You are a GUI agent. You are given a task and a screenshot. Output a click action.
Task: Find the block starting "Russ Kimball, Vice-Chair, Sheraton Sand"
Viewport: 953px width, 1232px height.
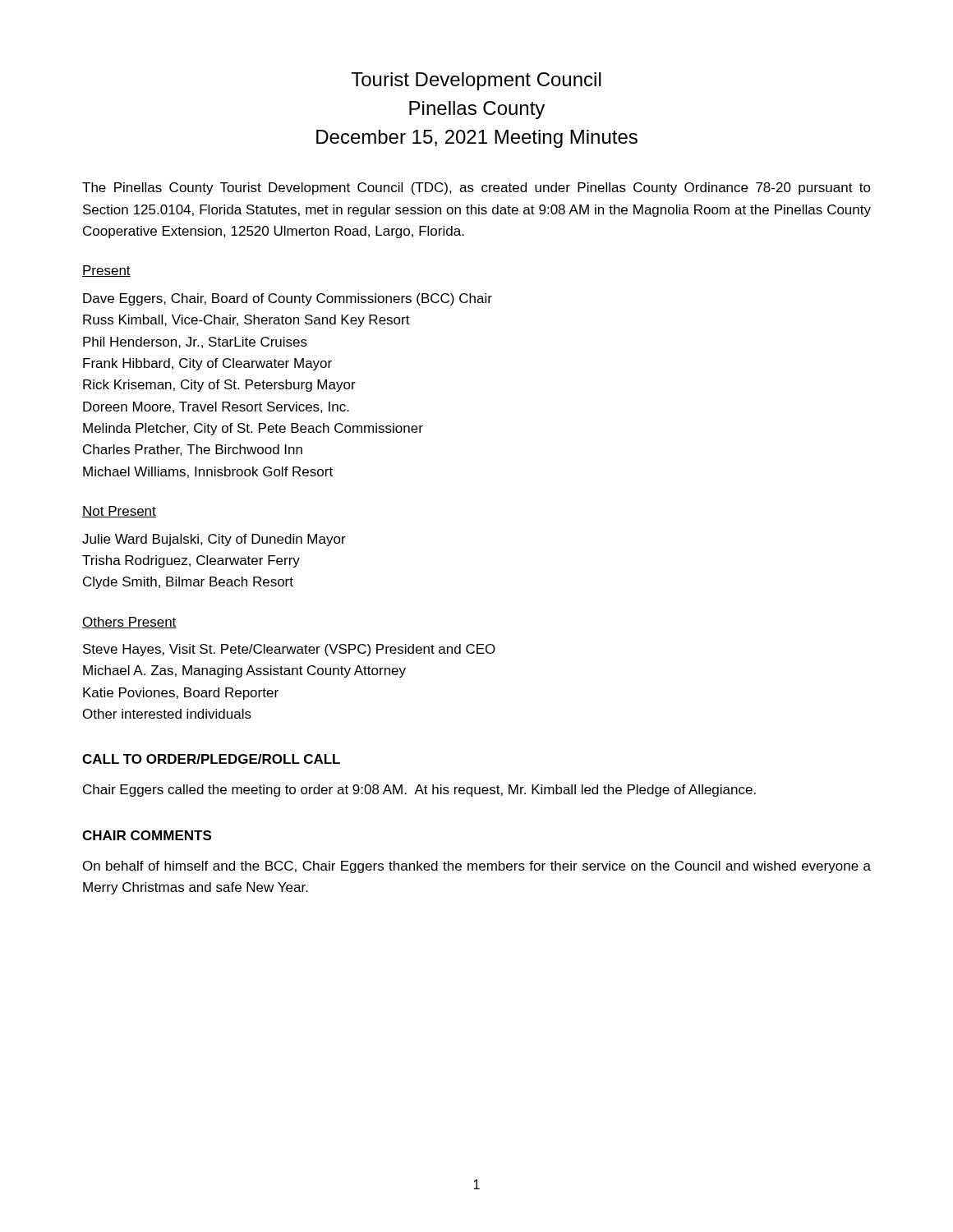click(246, 320)
